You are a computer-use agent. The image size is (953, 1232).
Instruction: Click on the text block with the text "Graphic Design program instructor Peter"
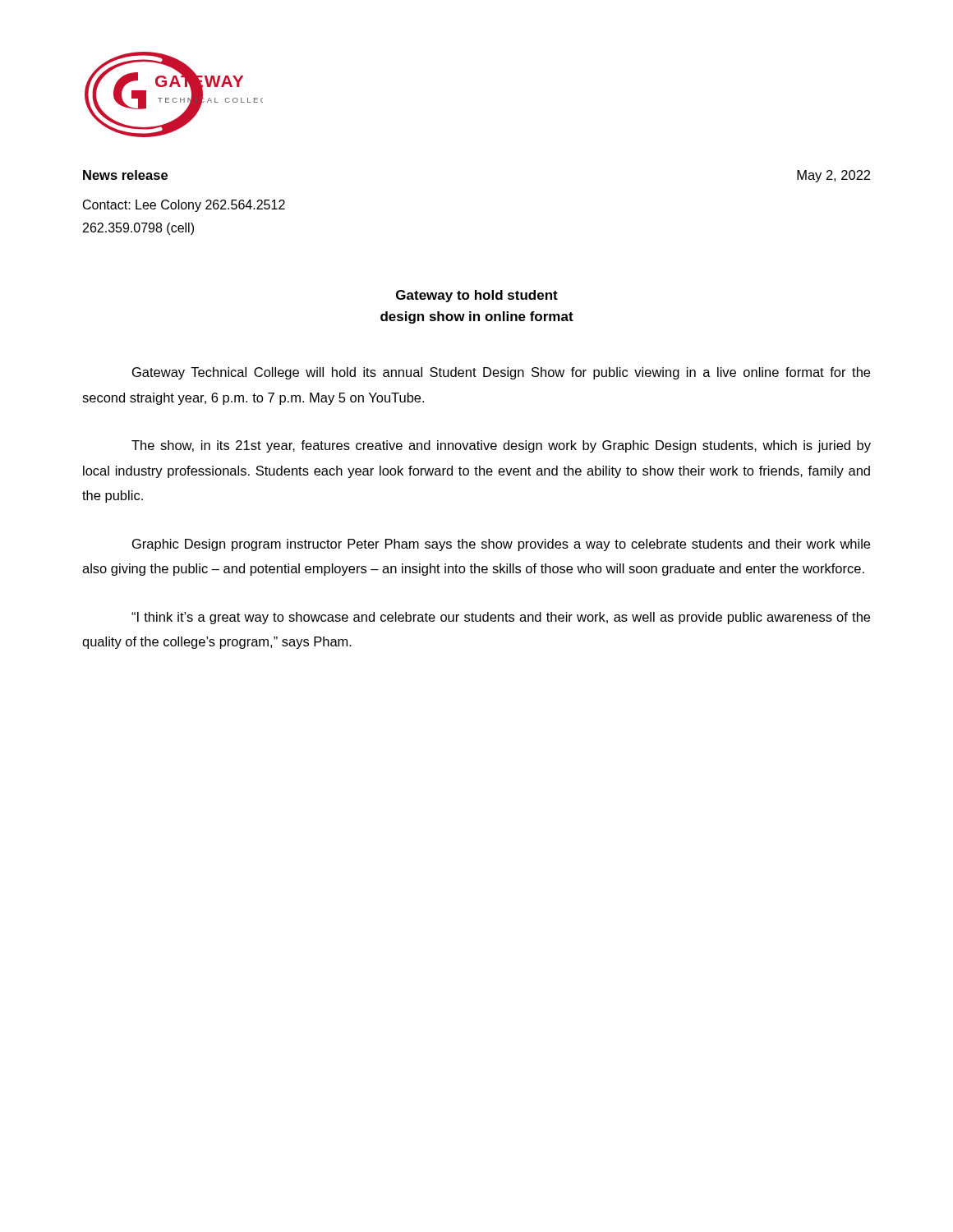(x=476, y=556)
